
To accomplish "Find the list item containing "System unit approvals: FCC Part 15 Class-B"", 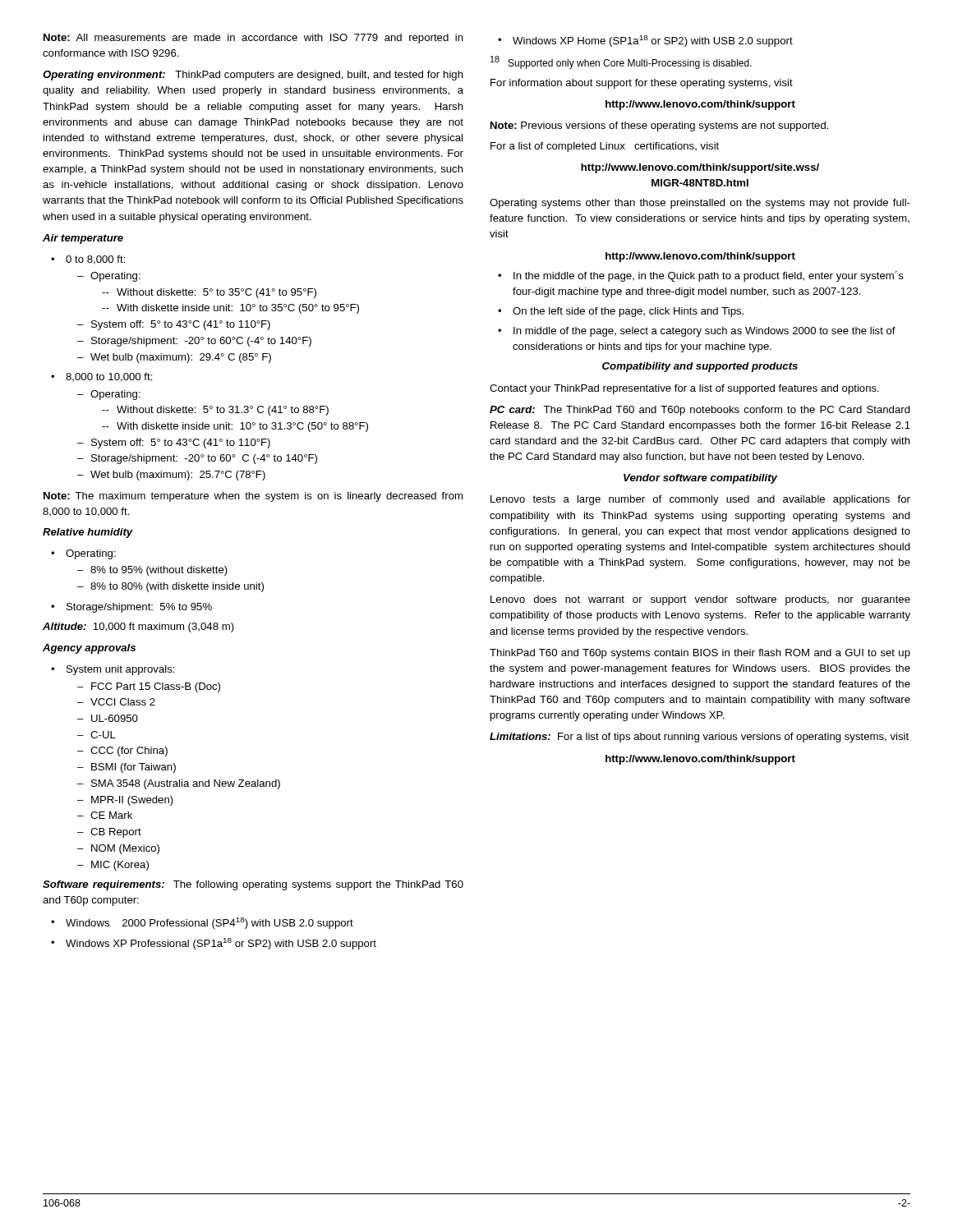I will (x=113, y=670).
